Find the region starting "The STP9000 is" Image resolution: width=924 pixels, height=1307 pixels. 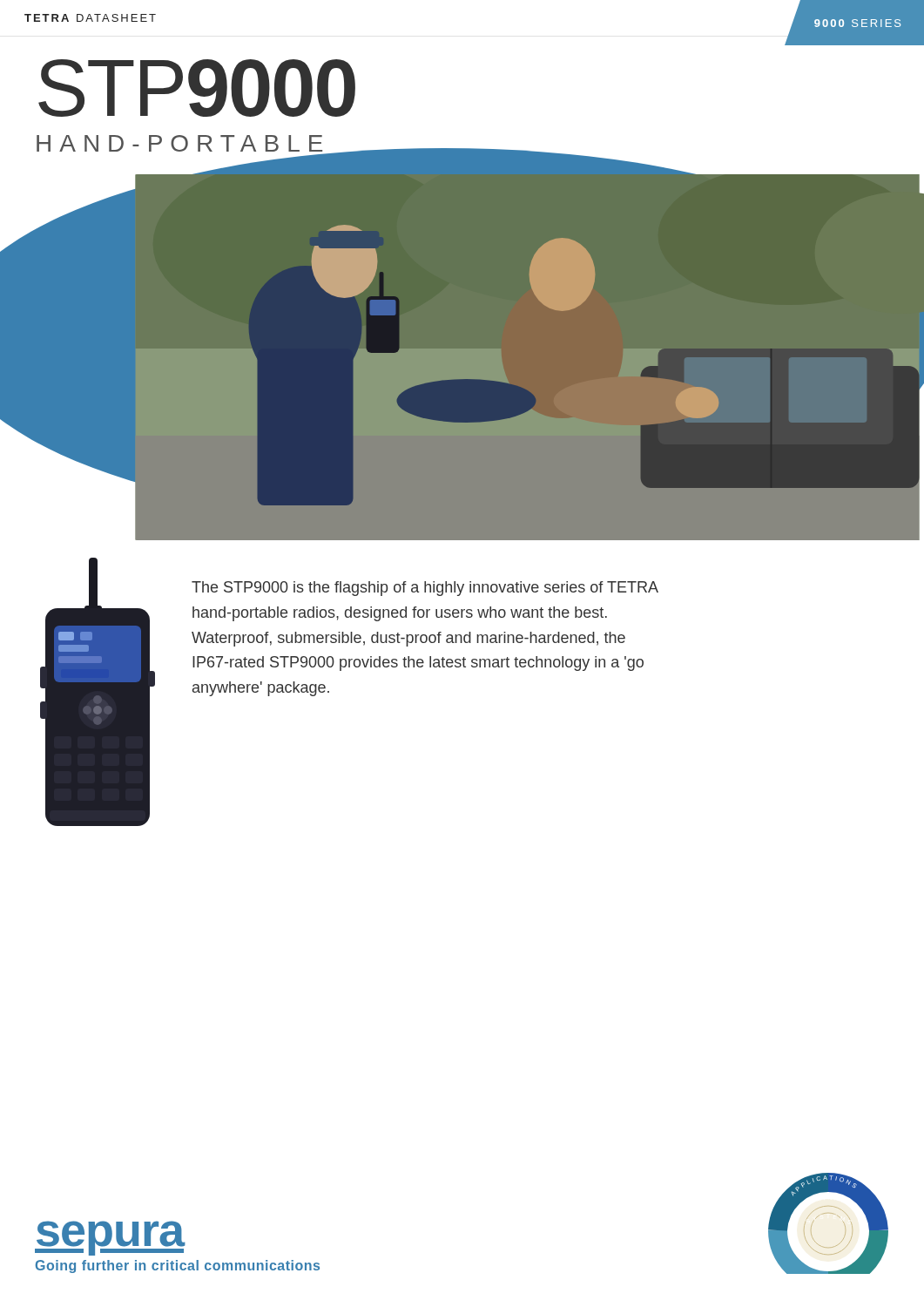point(425,637)
